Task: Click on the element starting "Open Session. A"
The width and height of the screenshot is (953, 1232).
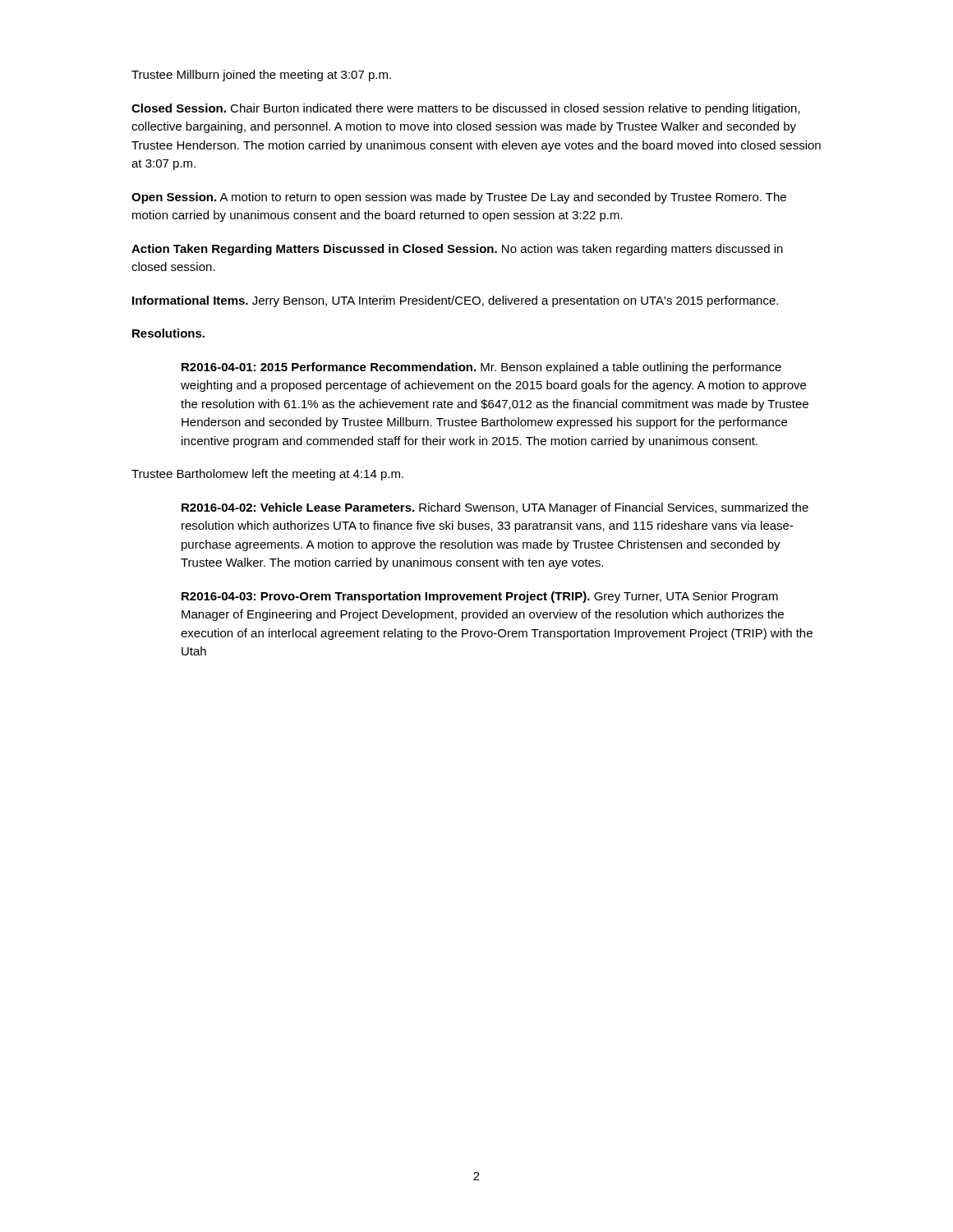Action: click(459, 206)
